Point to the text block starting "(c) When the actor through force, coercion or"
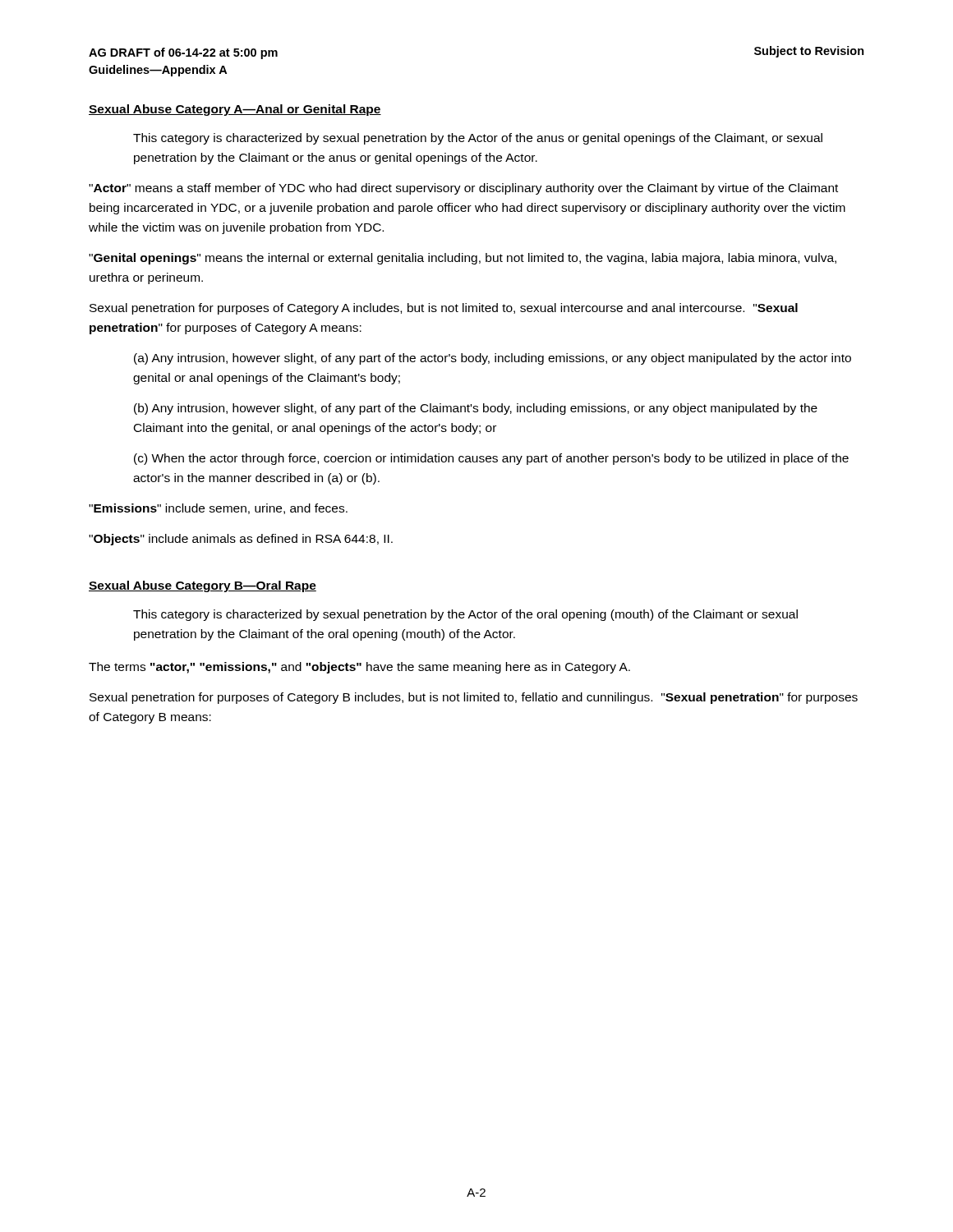Viewport: 953px width, 1232px height. click(491, 468)
